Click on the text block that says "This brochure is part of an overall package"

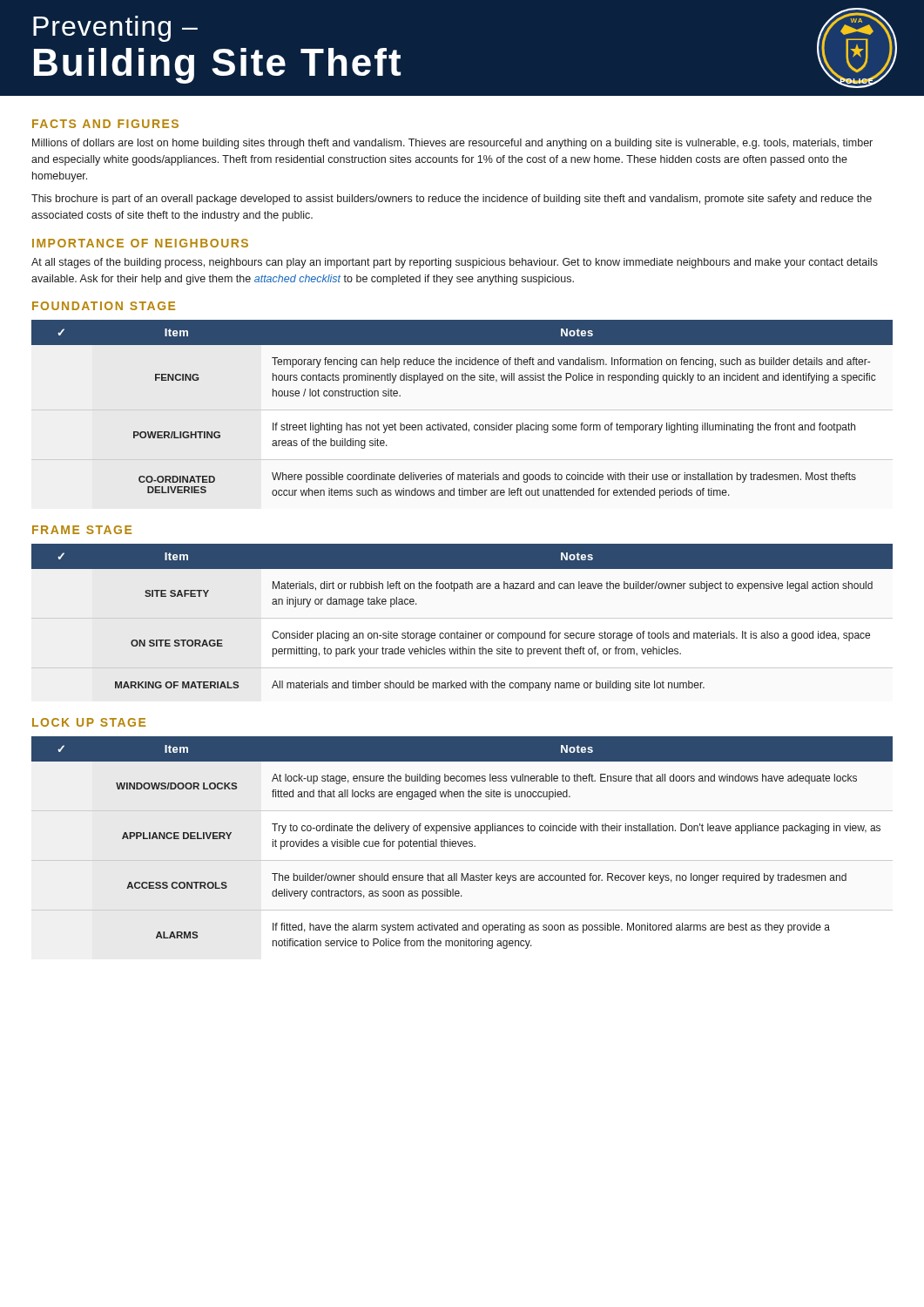(x=452, y=207)
